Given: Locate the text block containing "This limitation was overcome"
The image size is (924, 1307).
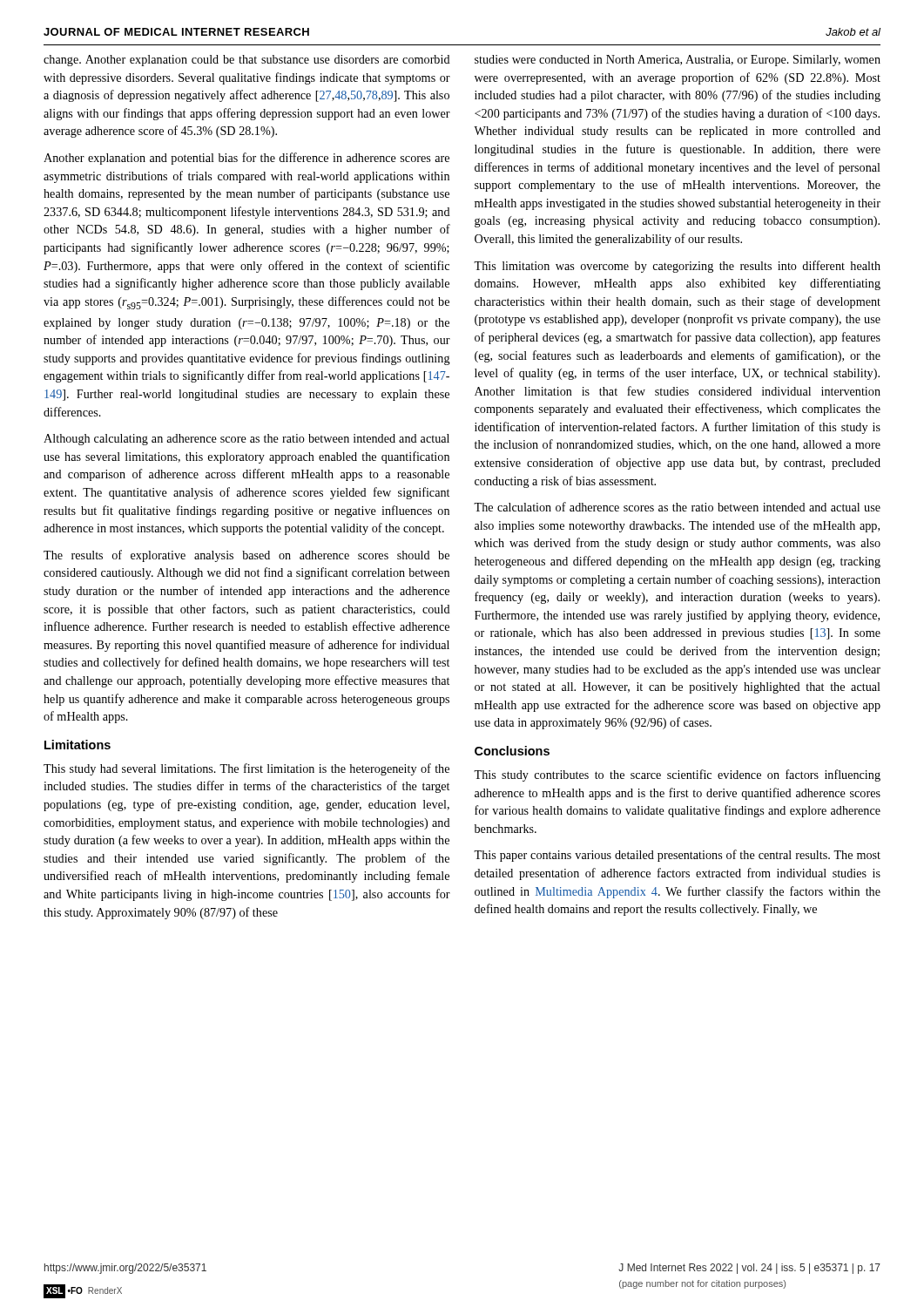Looking at the screenshot, I should tap(677, 373).
